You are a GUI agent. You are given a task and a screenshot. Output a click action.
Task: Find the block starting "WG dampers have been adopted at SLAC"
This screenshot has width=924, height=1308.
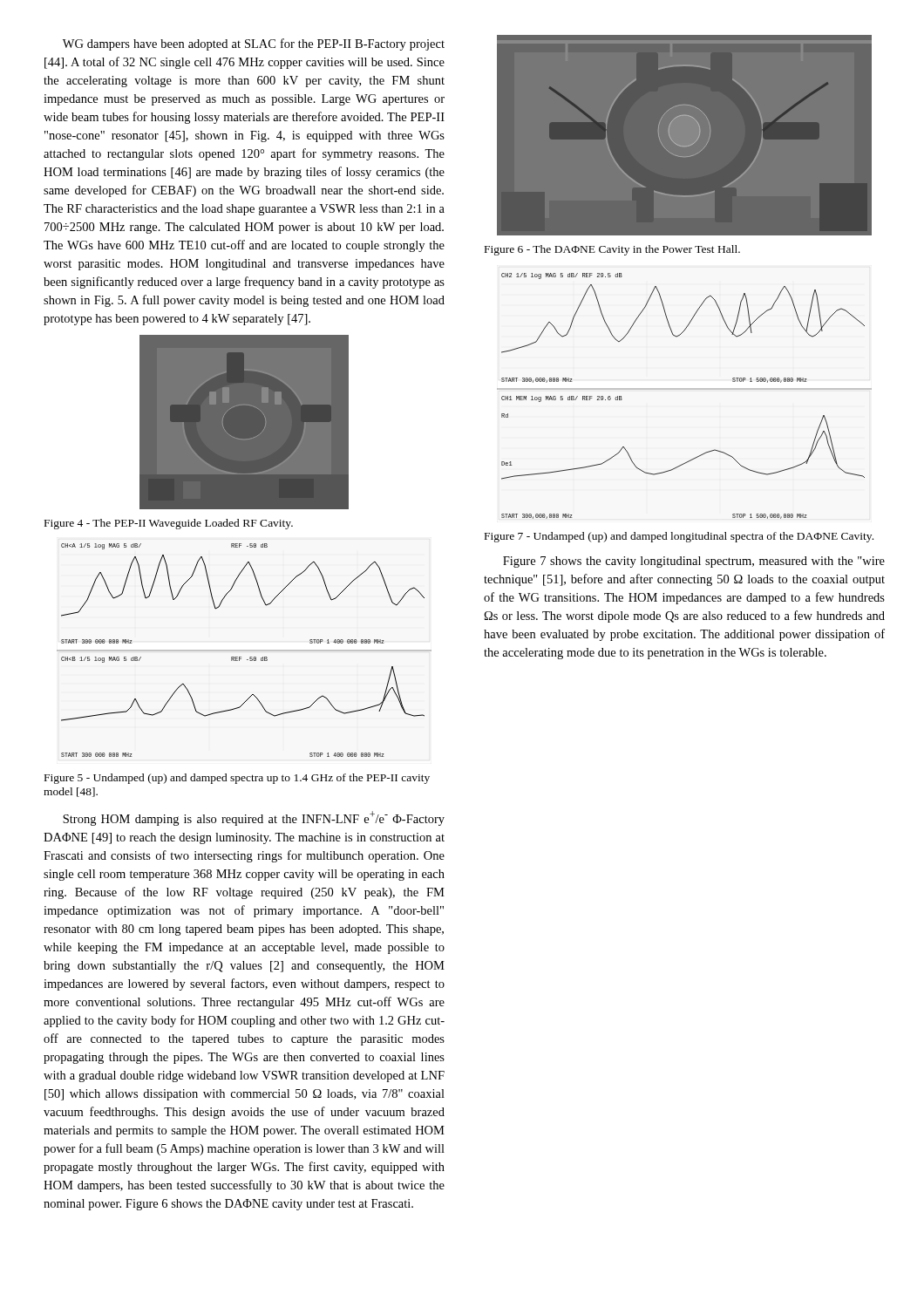(x=244, y=181)
